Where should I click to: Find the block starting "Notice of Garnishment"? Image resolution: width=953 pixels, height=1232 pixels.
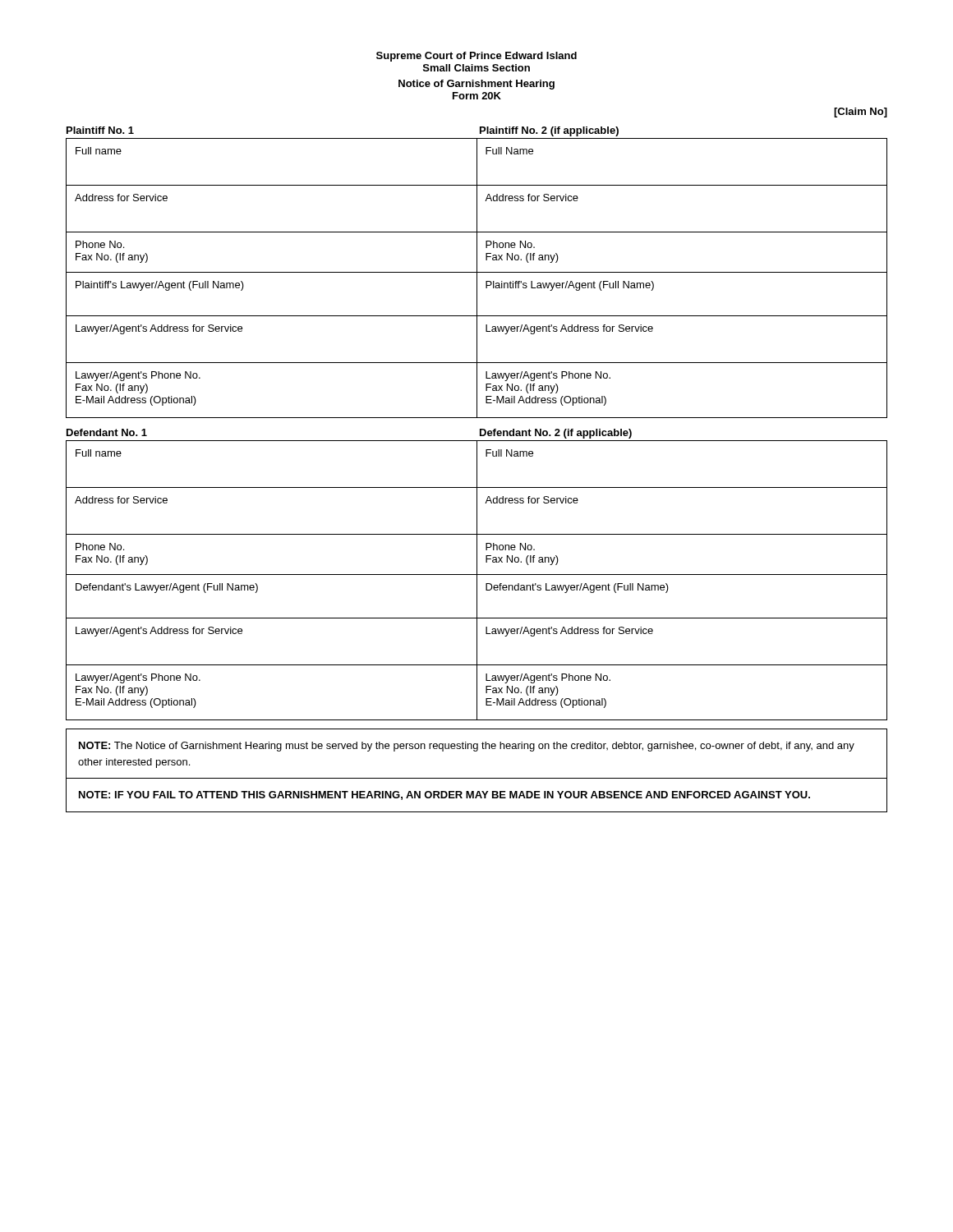476,90
